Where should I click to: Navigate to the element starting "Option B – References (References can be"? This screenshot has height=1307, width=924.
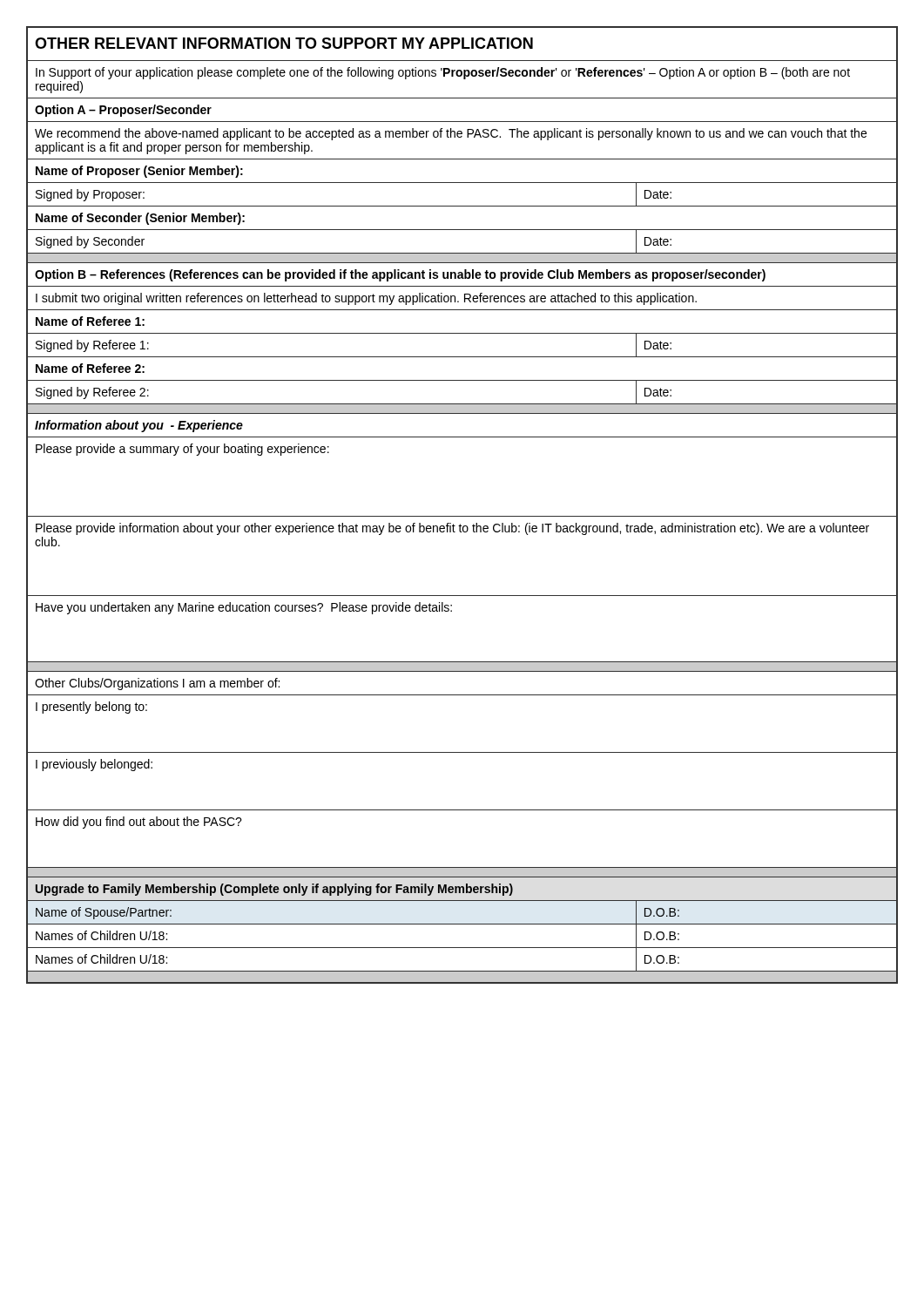coord(400,274)
